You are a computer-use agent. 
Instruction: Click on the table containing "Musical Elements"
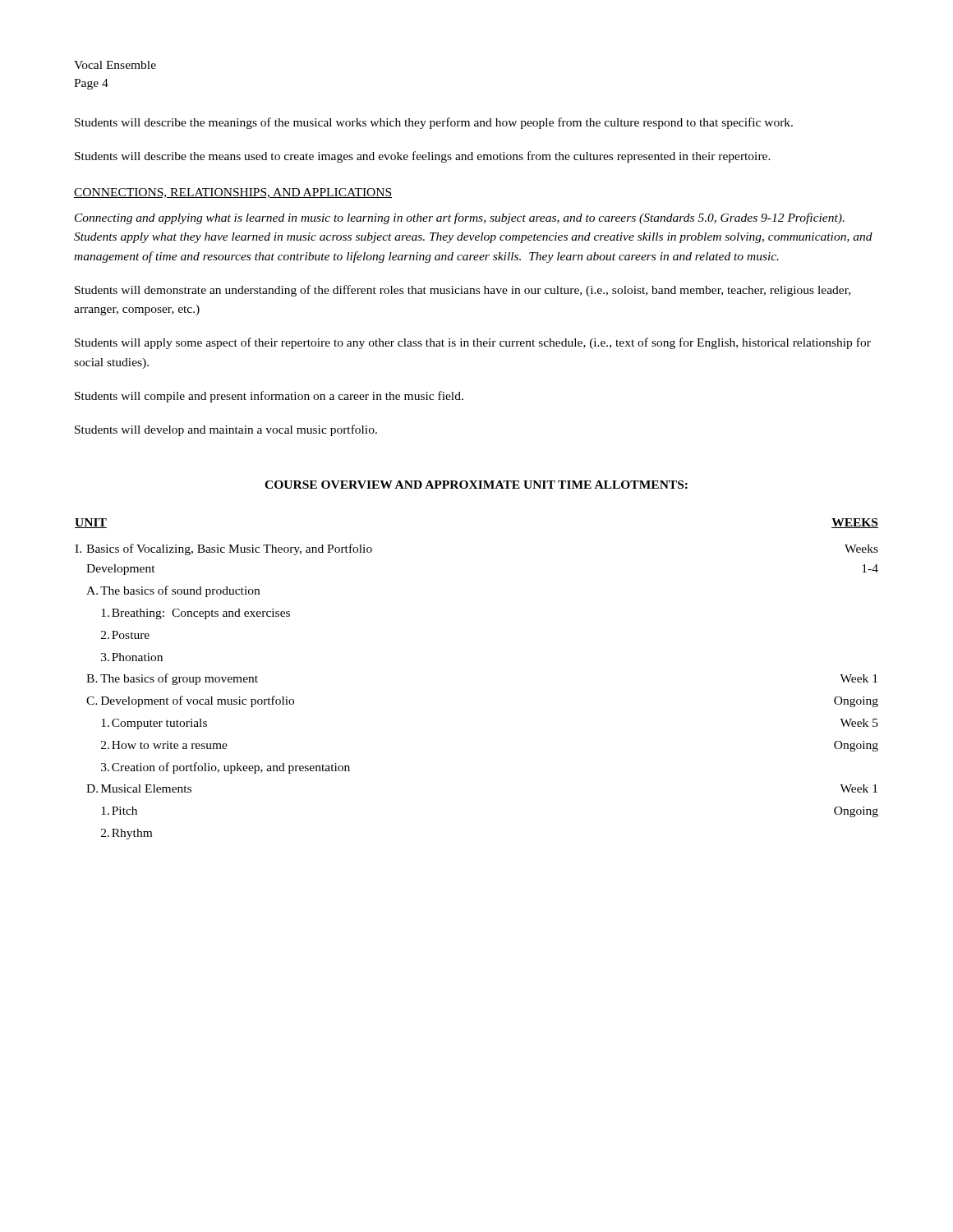coord(476,679)
